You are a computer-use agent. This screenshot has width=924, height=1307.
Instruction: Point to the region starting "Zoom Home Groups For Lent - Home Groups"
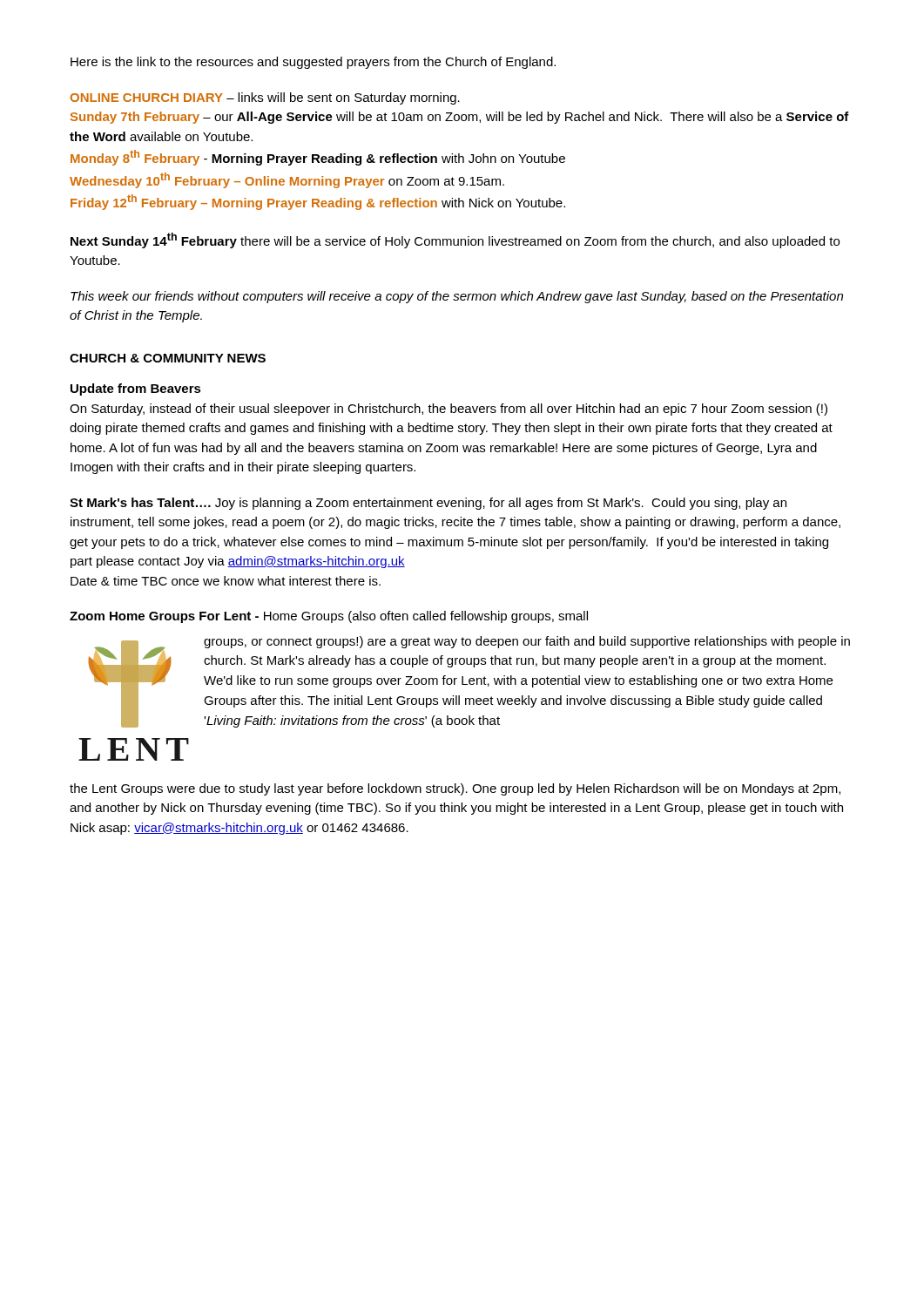tap(329, 616)
